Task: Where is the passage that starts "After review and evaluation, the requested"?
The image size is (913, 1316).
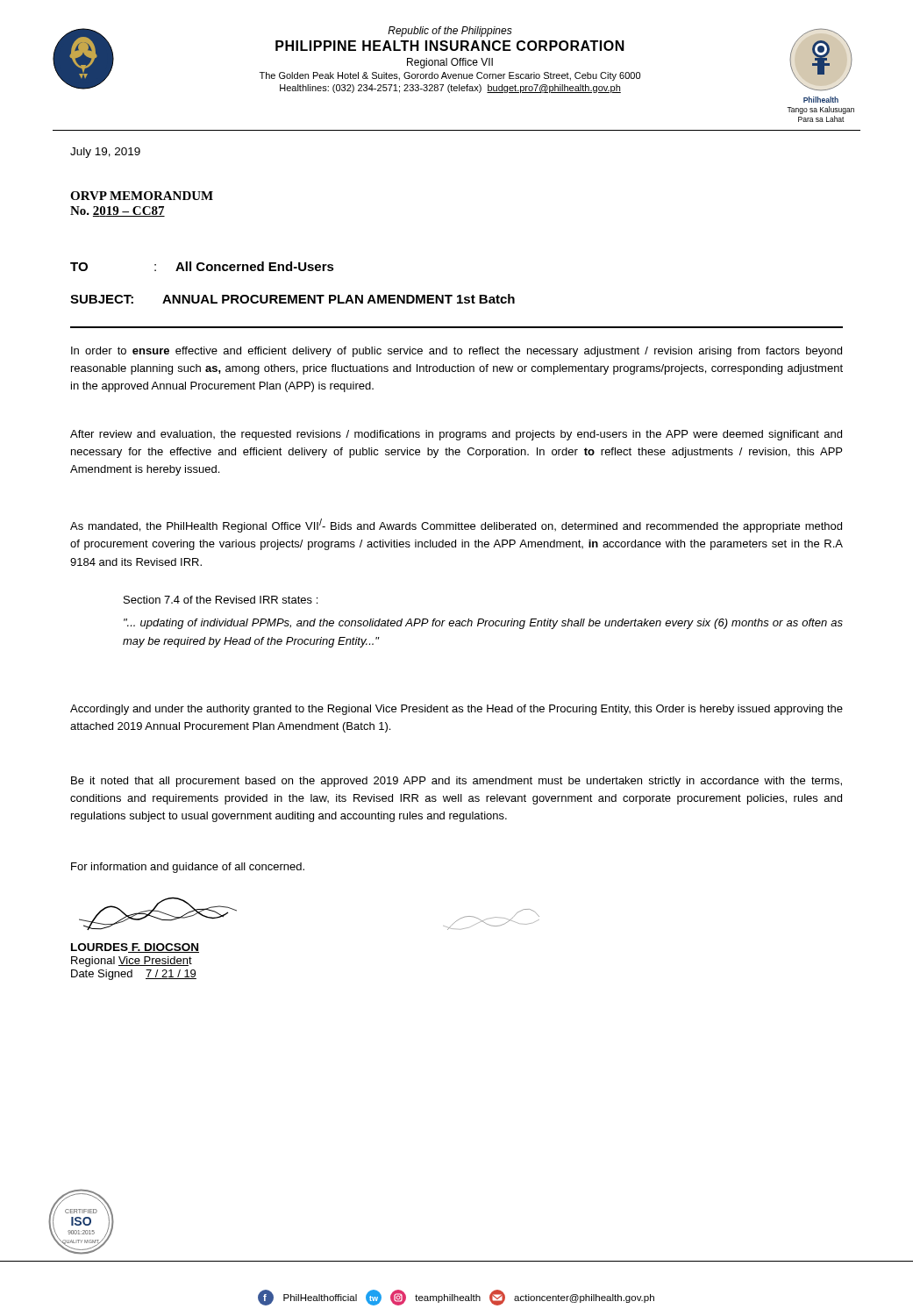Action: [456, 452]
